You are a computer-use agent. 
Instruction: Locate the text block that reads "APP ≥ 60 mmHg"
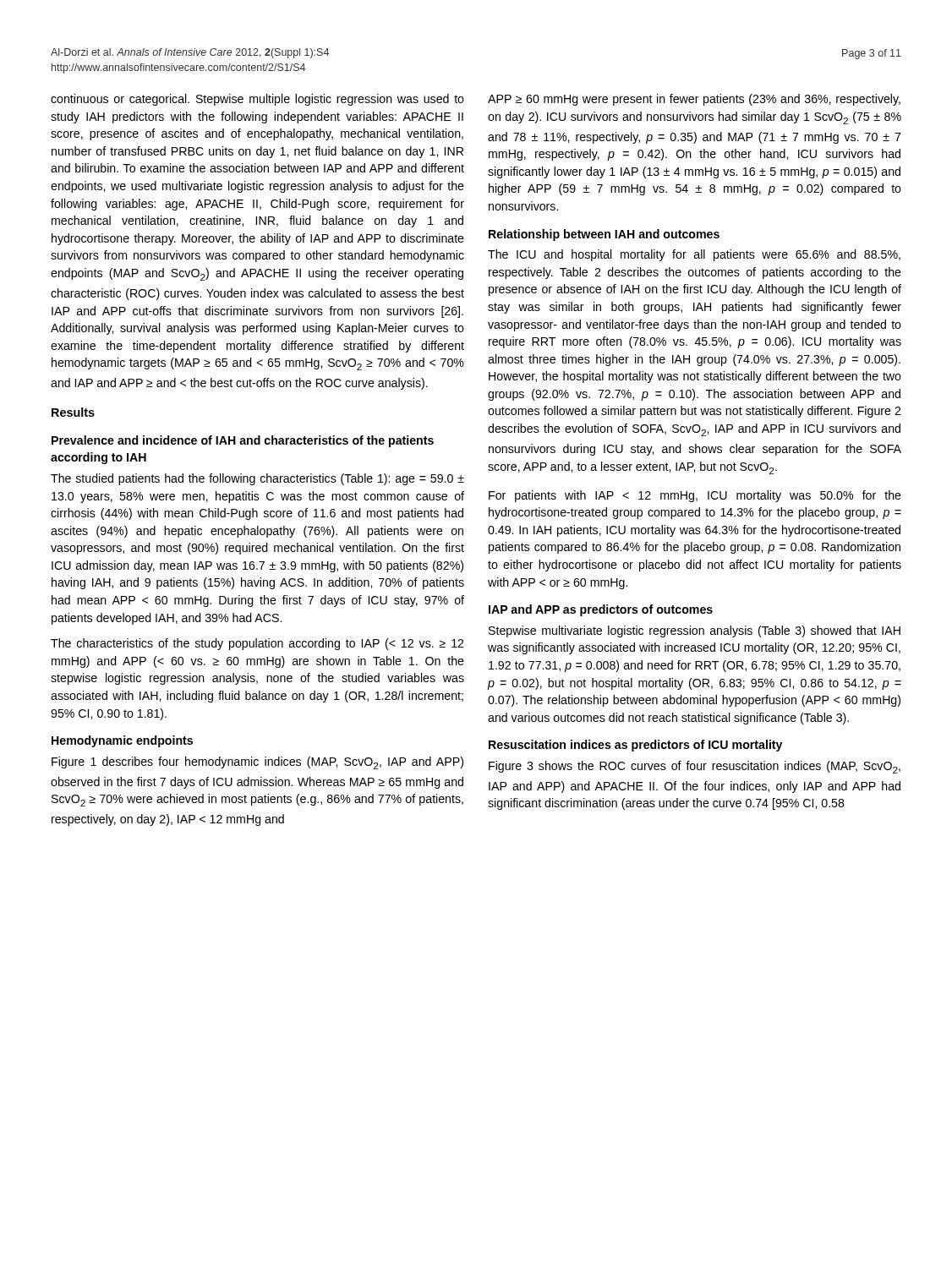695,153
